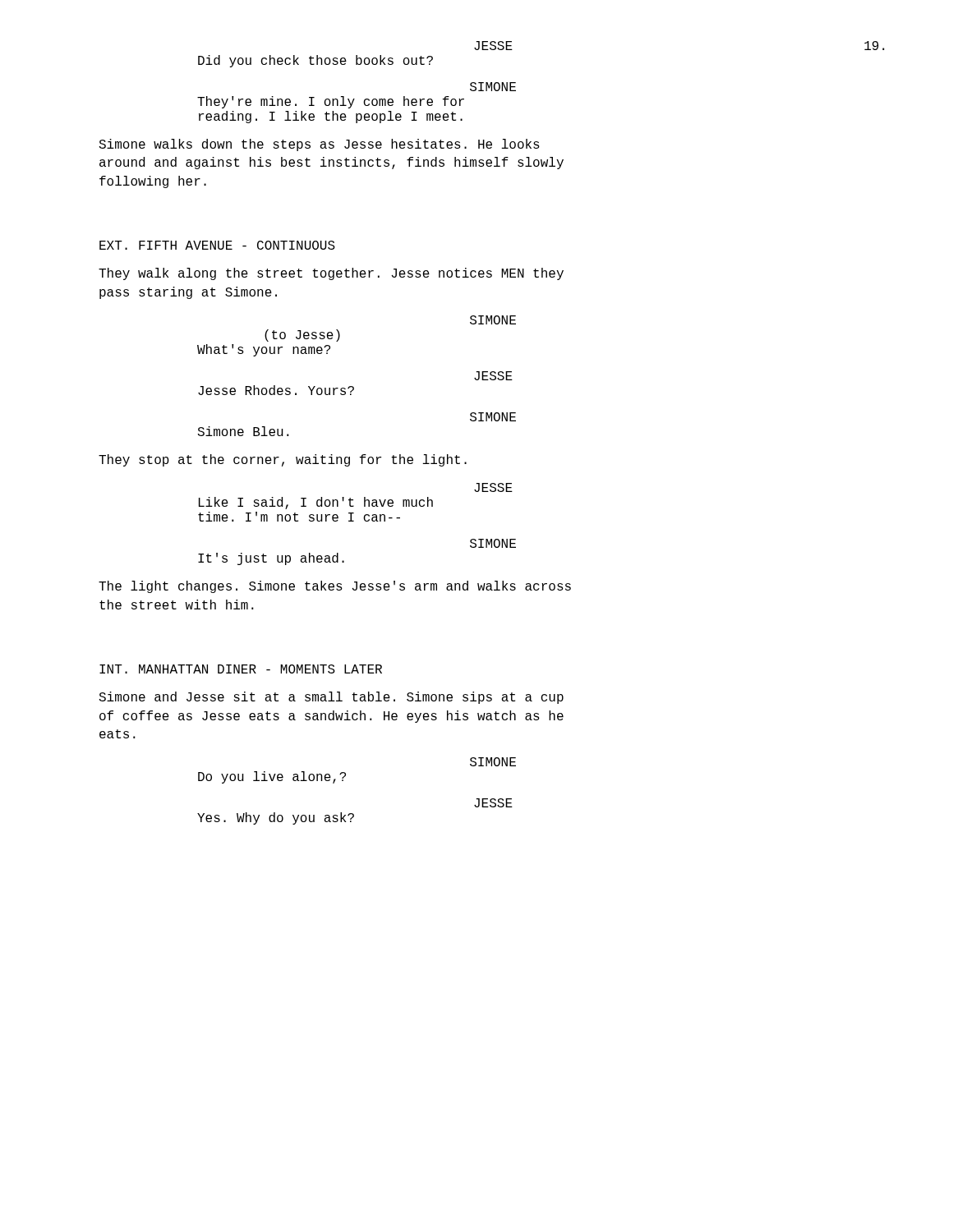Where is the passage that starts "The light changes. Simone takes Jesse's arm and"?

point(335,597)
